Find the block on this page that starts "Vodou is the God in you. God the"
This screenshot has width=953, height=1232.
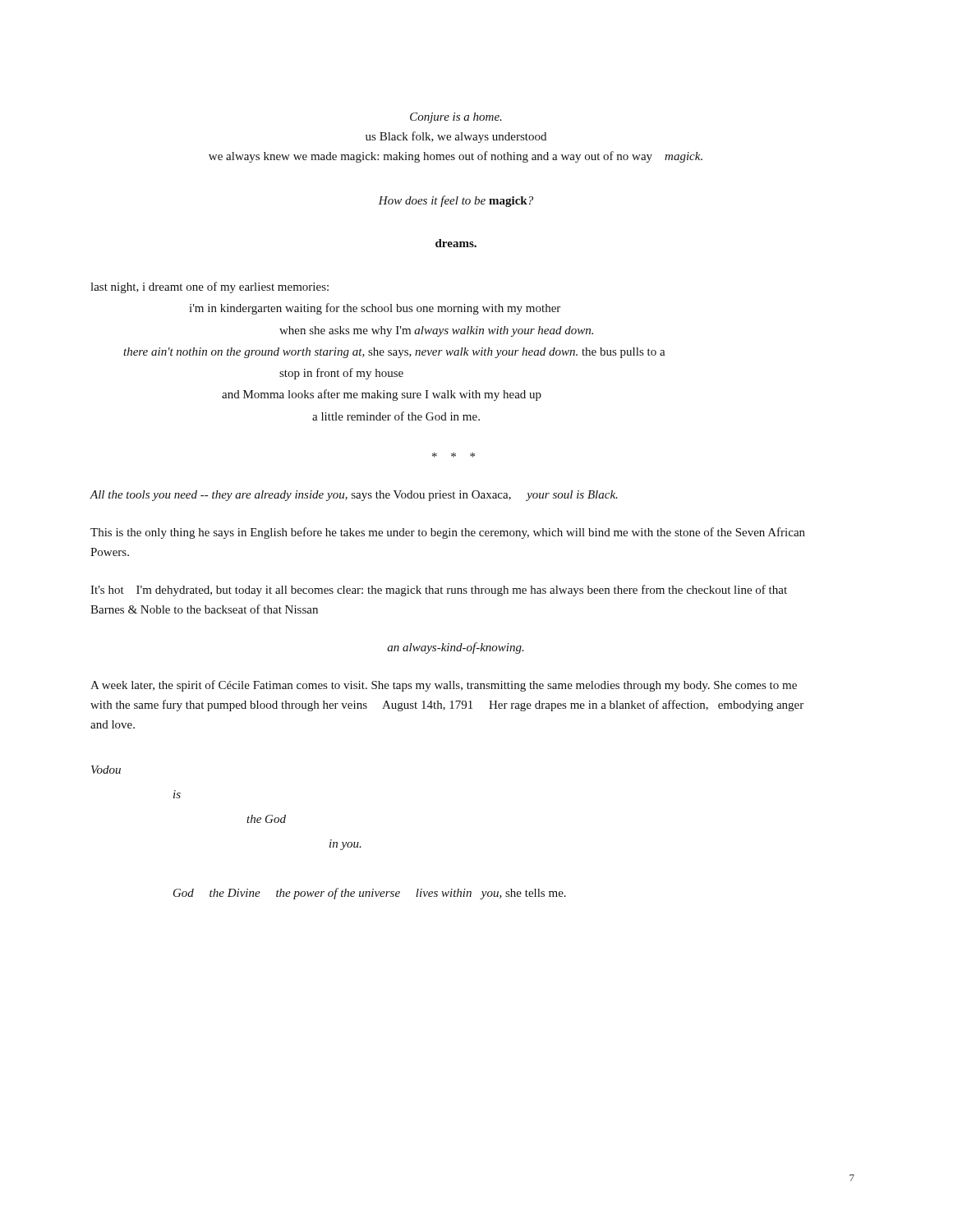tap(106, 770)
